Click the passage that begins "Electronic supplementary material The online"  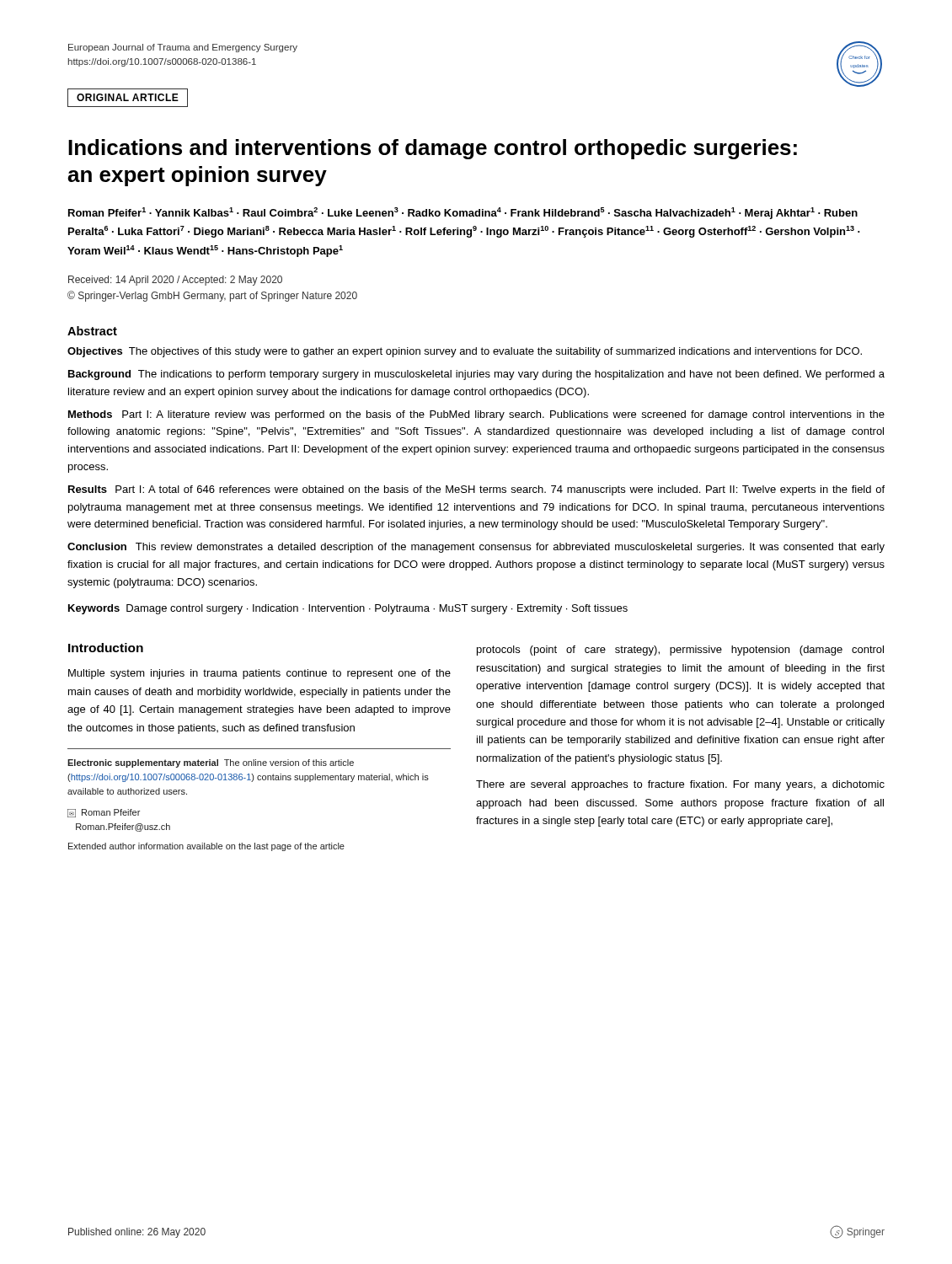click(x=248, y=777)
